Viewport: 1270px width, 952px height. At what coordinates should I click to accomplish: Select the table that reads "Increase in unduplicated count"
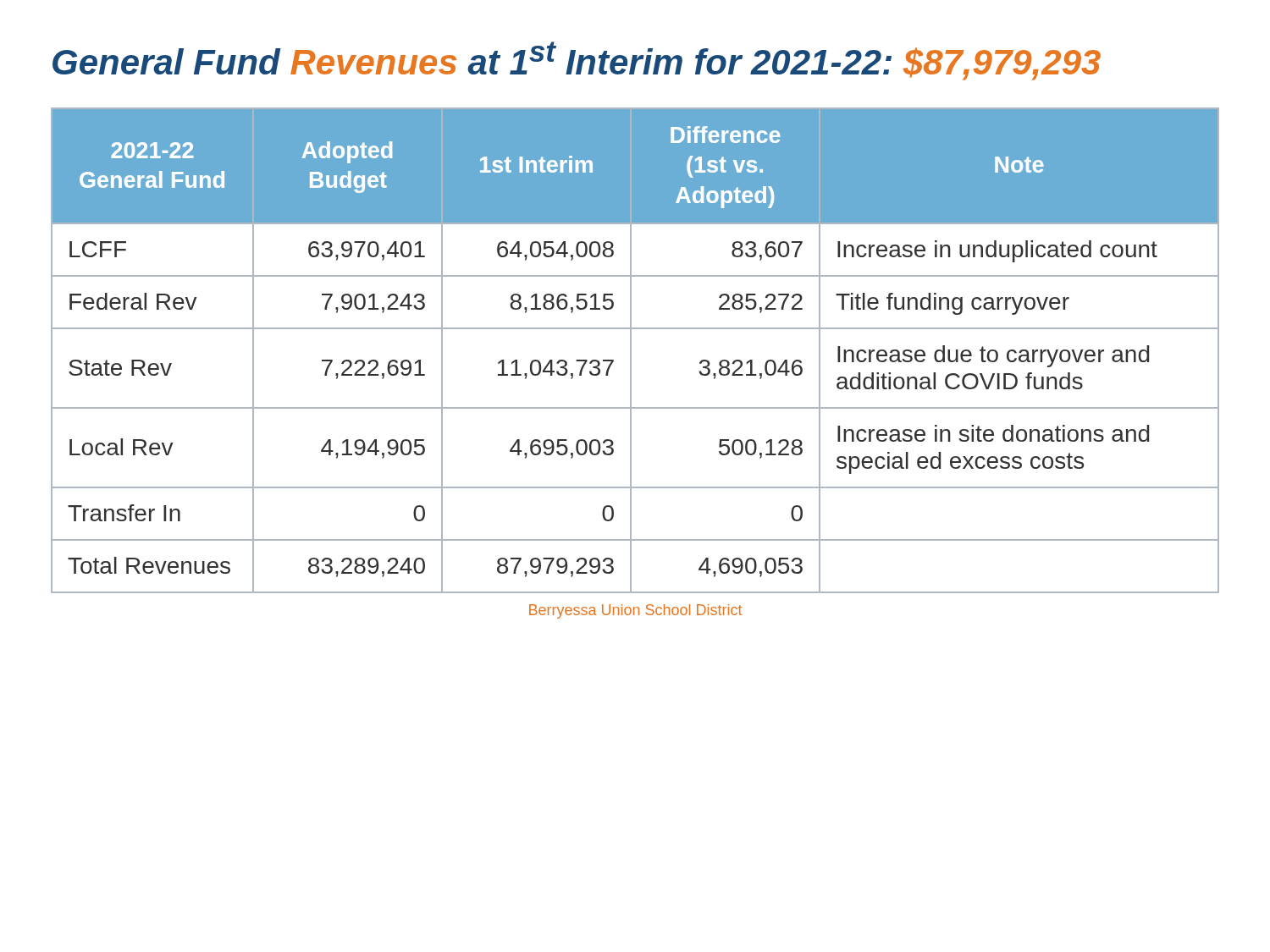(635, 350)
